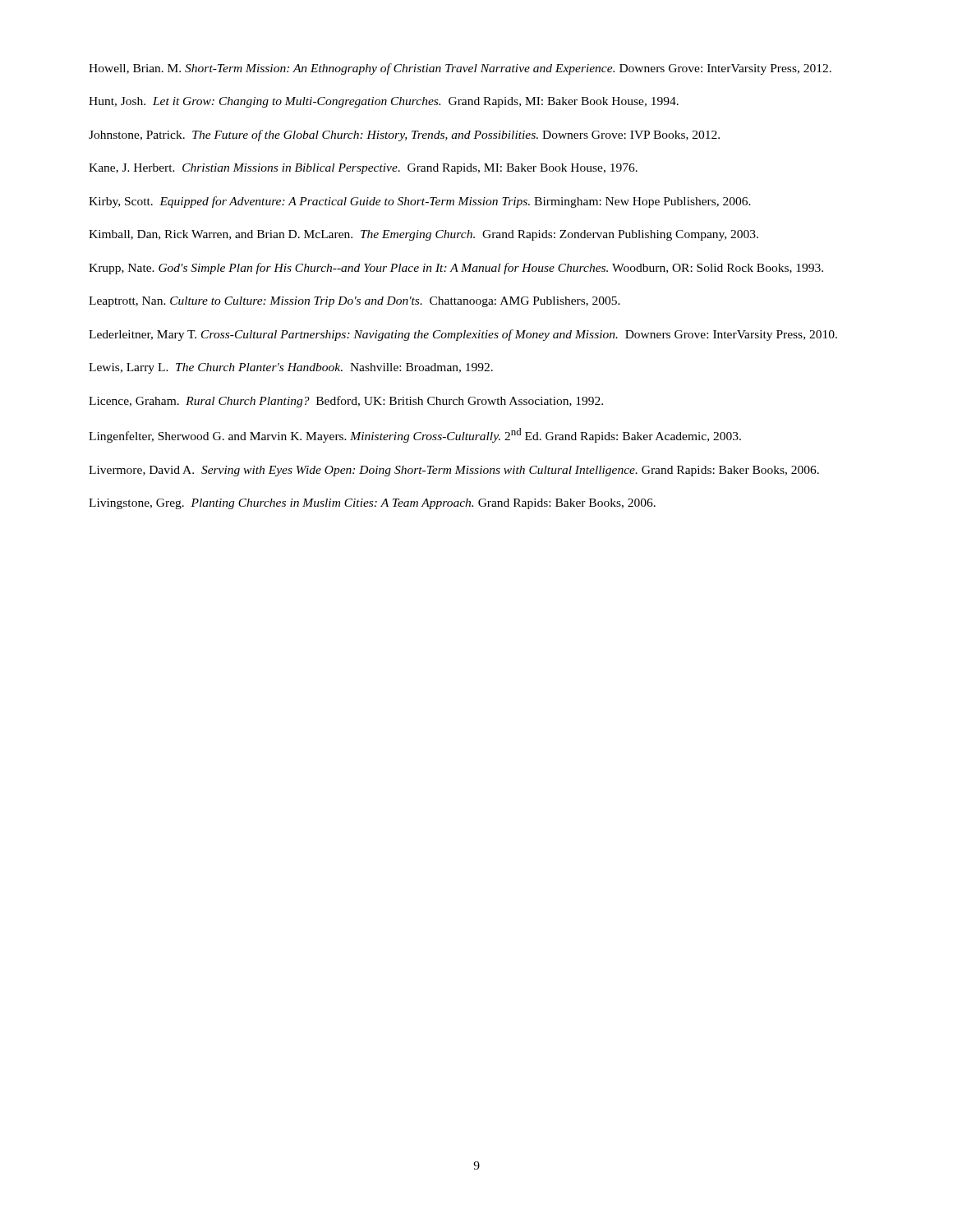Locate the list item that reads "Howell, Brian. M. Short-Term"

pyautogui.click(x=460, y=68)
